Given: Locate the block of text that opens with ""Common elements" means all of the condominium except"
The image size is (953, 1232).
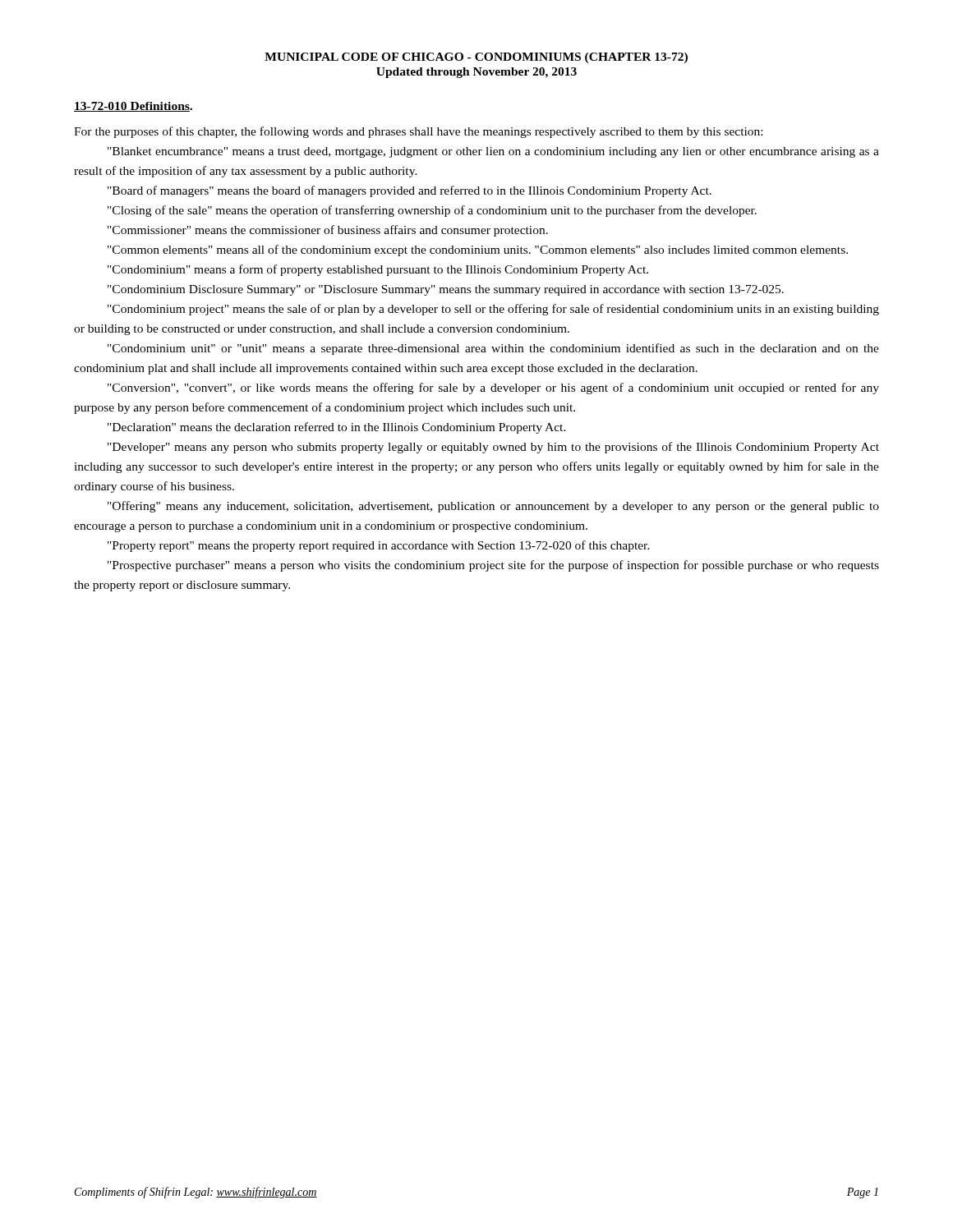Looking at the screenshot, I should (x=476, y=250).
